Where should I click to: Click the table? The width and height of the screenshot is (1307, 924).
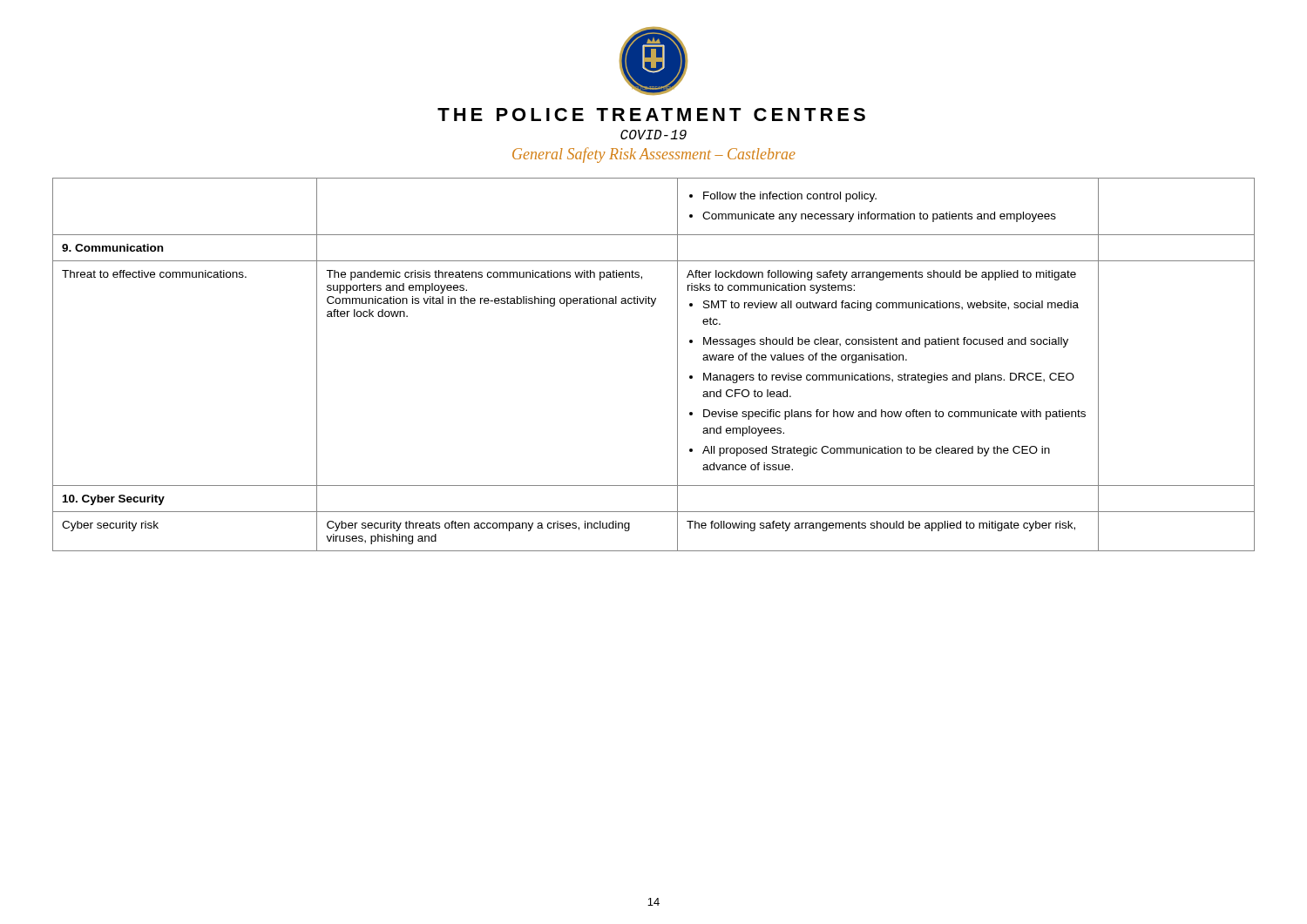(x=654, y=364)
